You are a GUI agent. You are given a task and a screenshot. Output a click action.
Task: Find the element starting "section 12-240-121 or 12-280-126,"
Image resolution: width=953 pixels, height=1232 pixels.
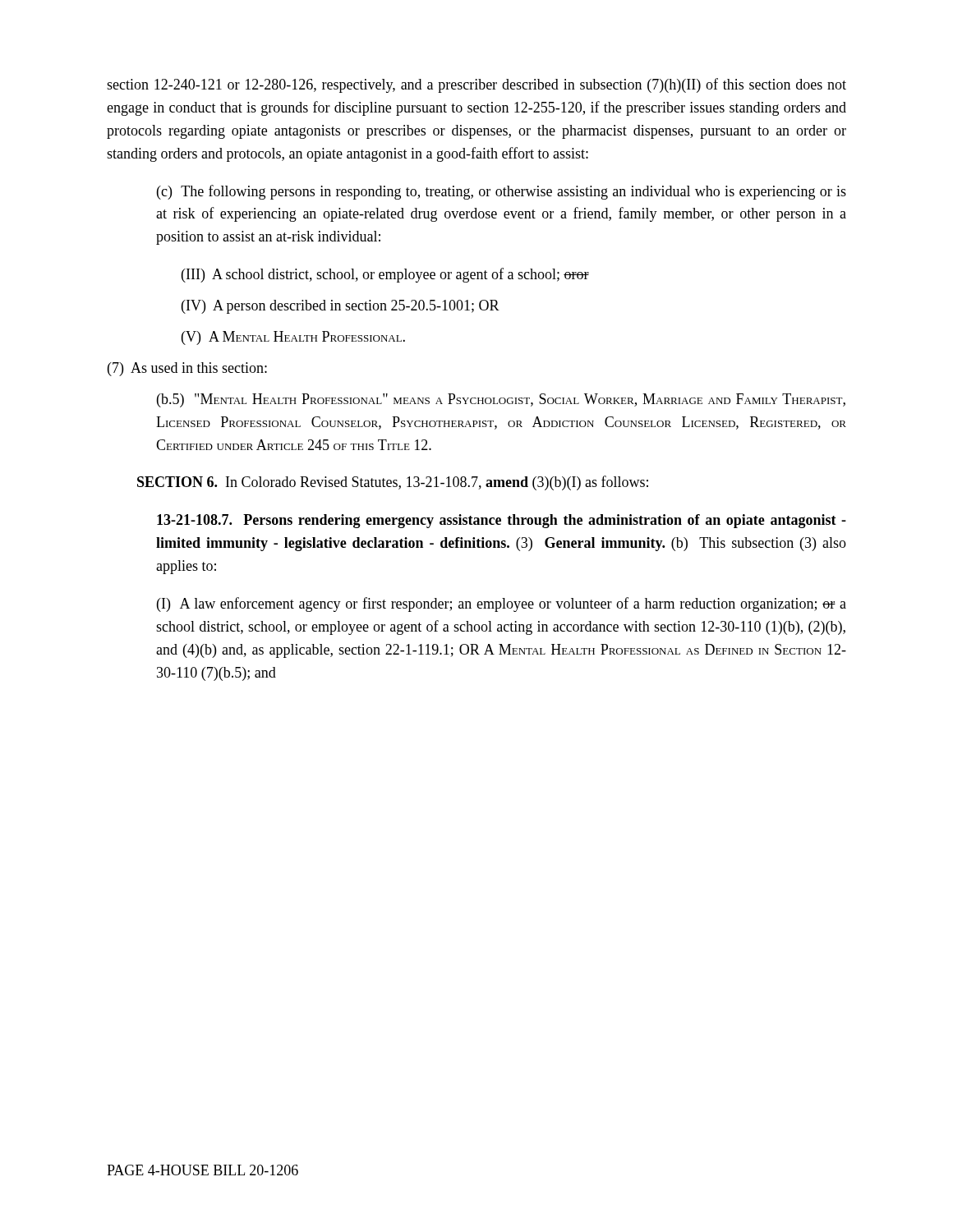pos(476,119)
